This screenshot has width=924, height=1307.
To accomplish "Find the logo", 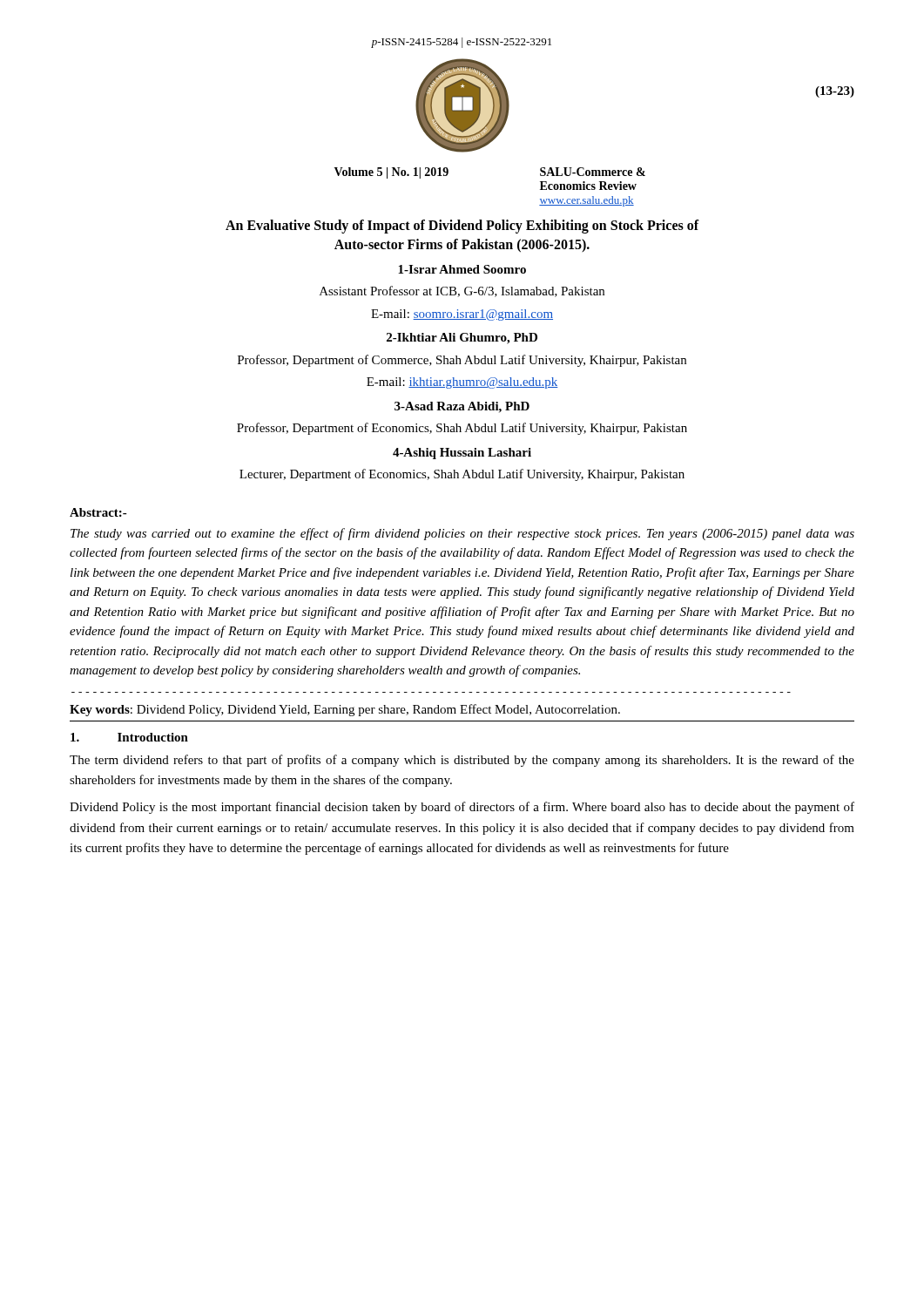I will (462, 107).
